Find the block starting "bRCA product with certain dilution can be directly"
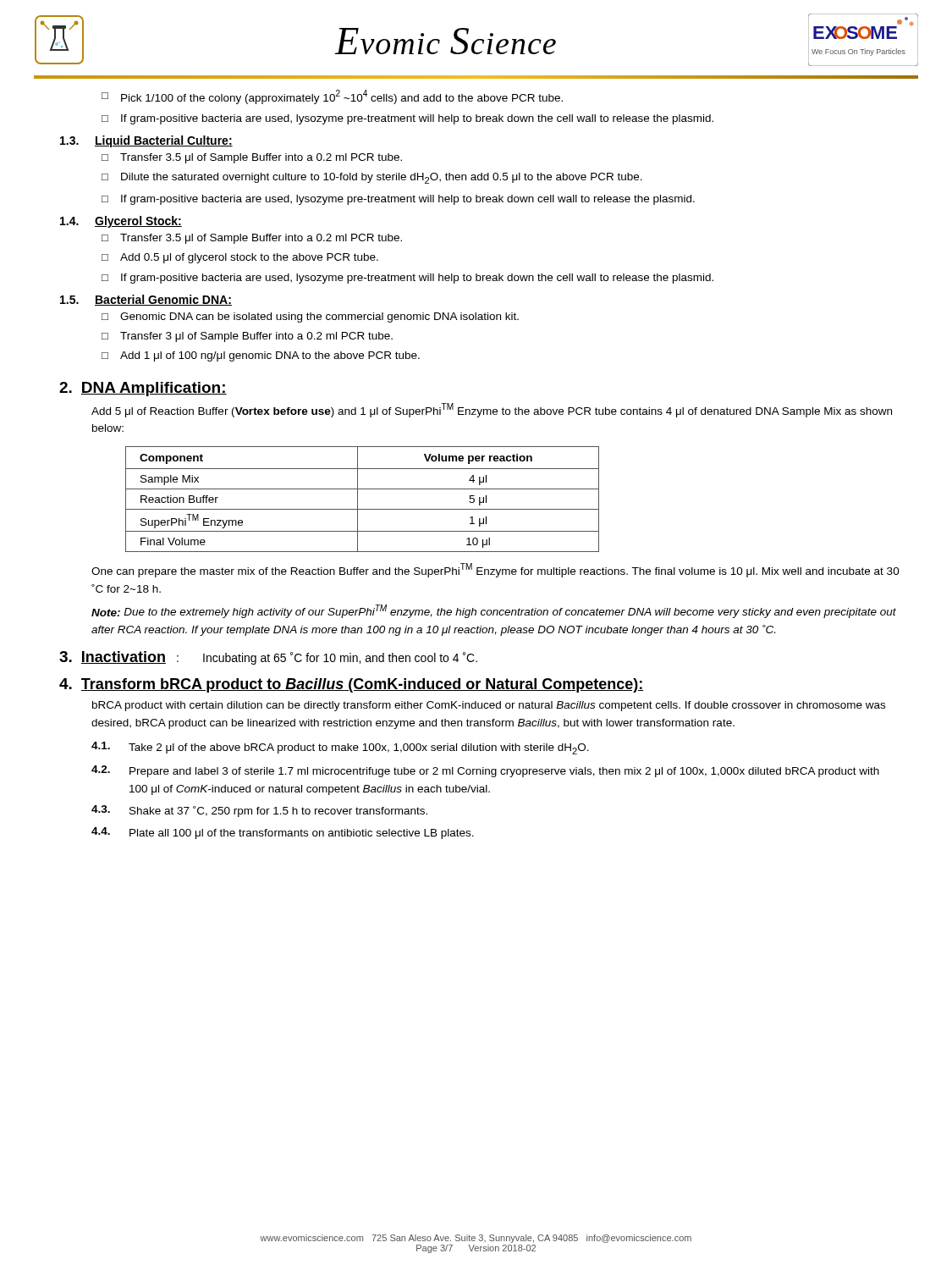This screenshot has width=952, height=1270. [489, 714]
